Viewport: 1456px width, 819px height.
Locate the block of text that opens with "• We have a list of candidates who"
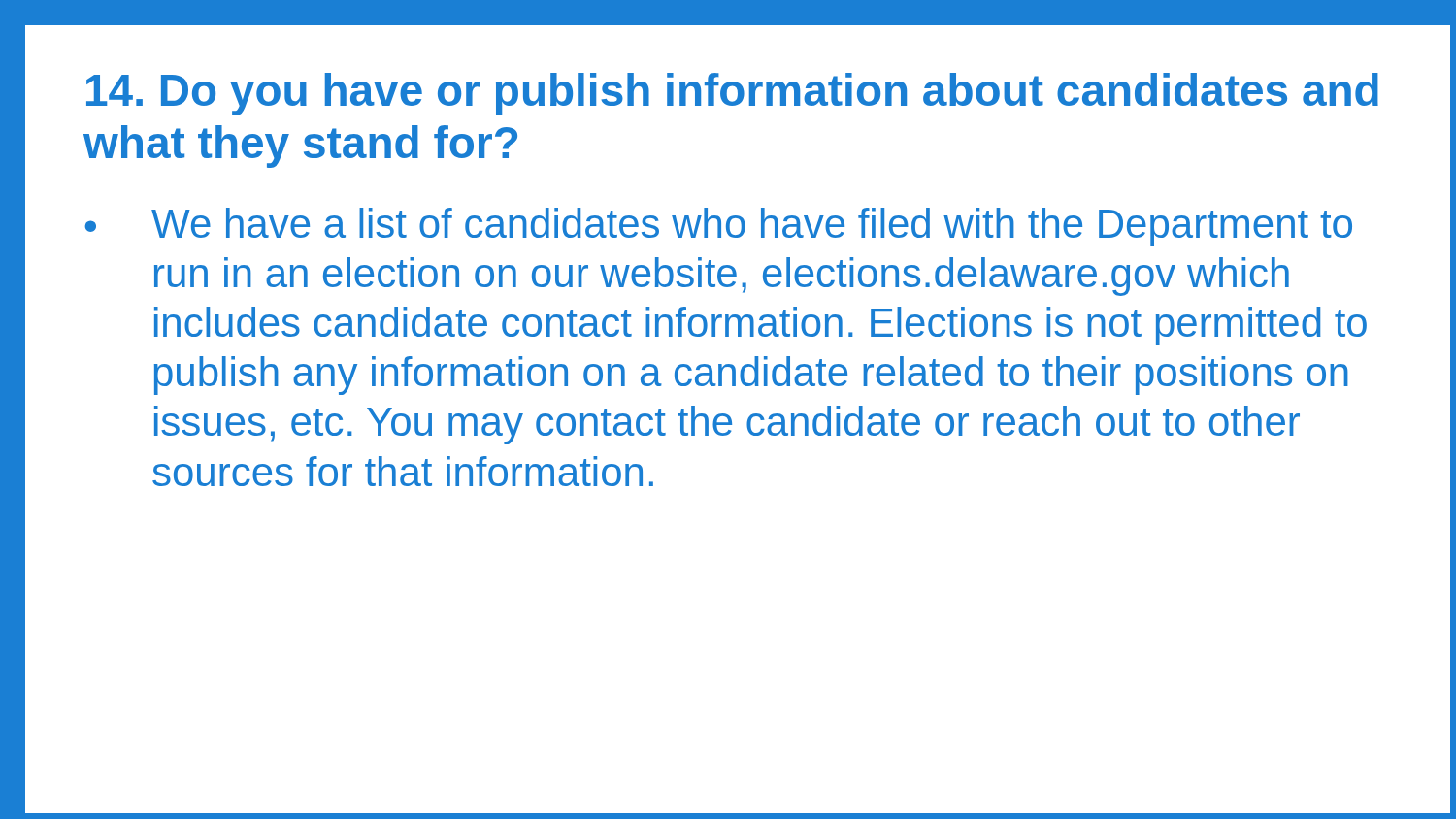(x=726, y=348)
